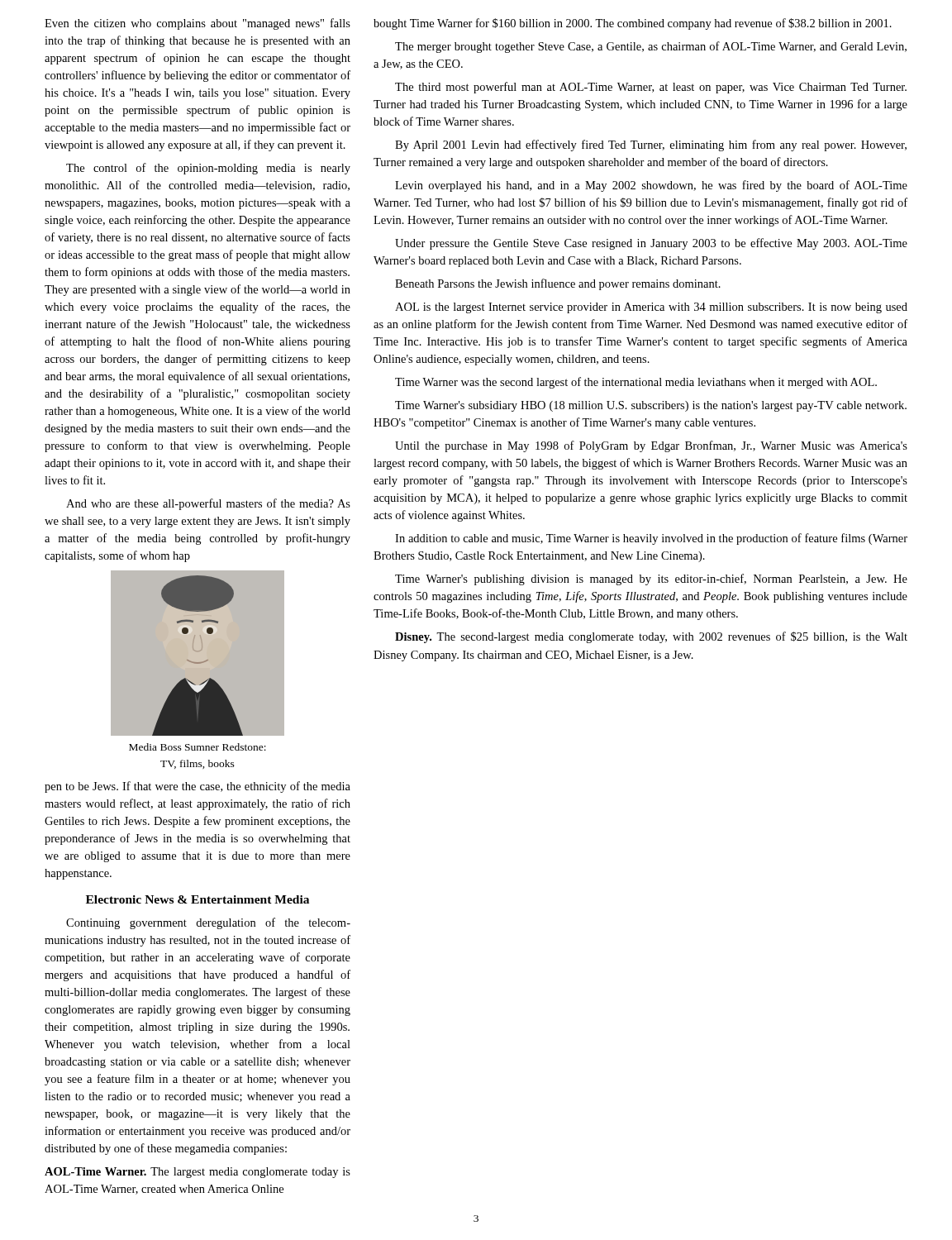Viewport: 952px width, 1240px height.
Task: Where is the passage that starts "Even the citizen who complains"?
Action: tap(198, 84)
